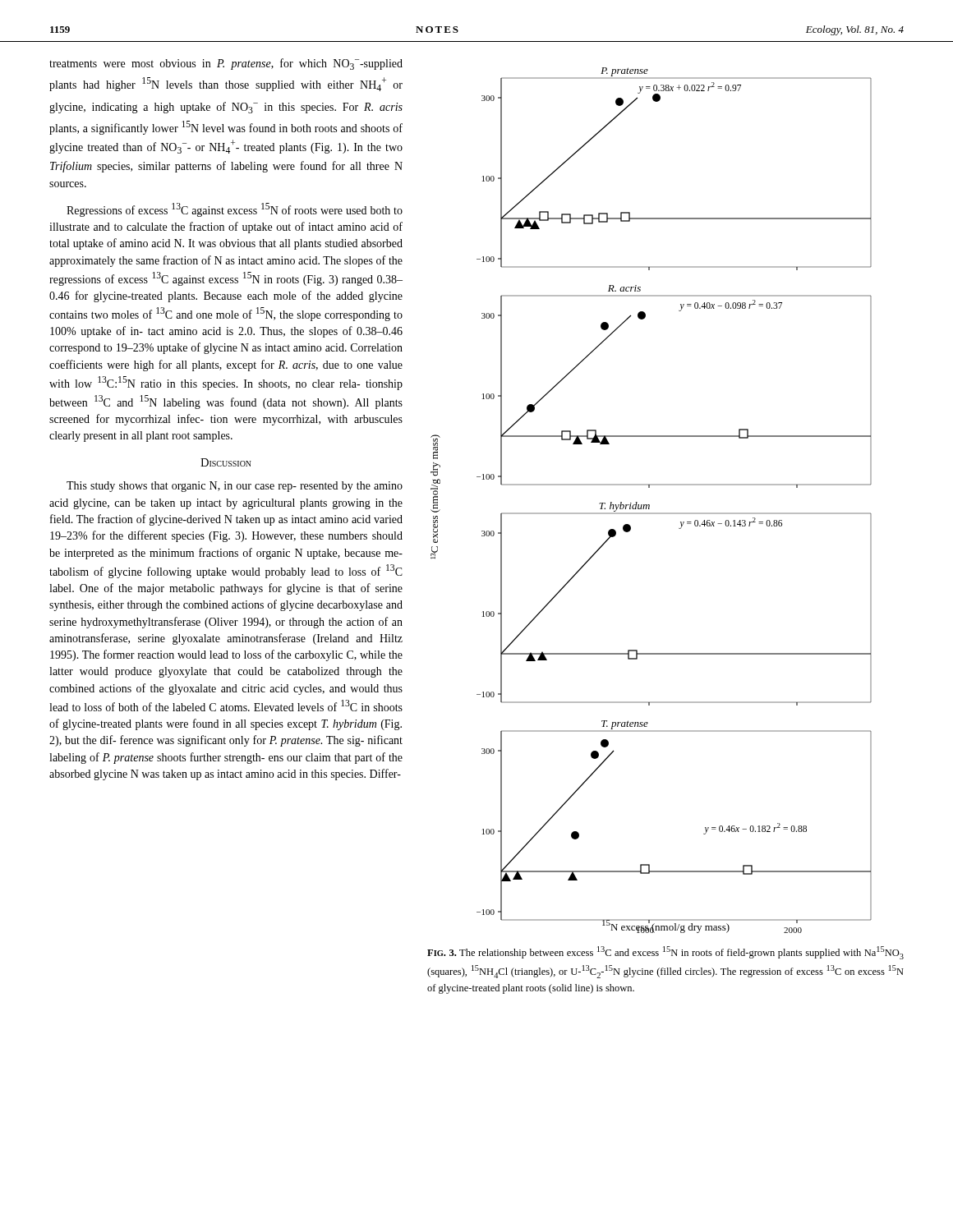Where is the caption that starts "FIG. 3. The relationship between excess 13C and"?
Screen dimensions: 1232x953
tap(665, 969)
